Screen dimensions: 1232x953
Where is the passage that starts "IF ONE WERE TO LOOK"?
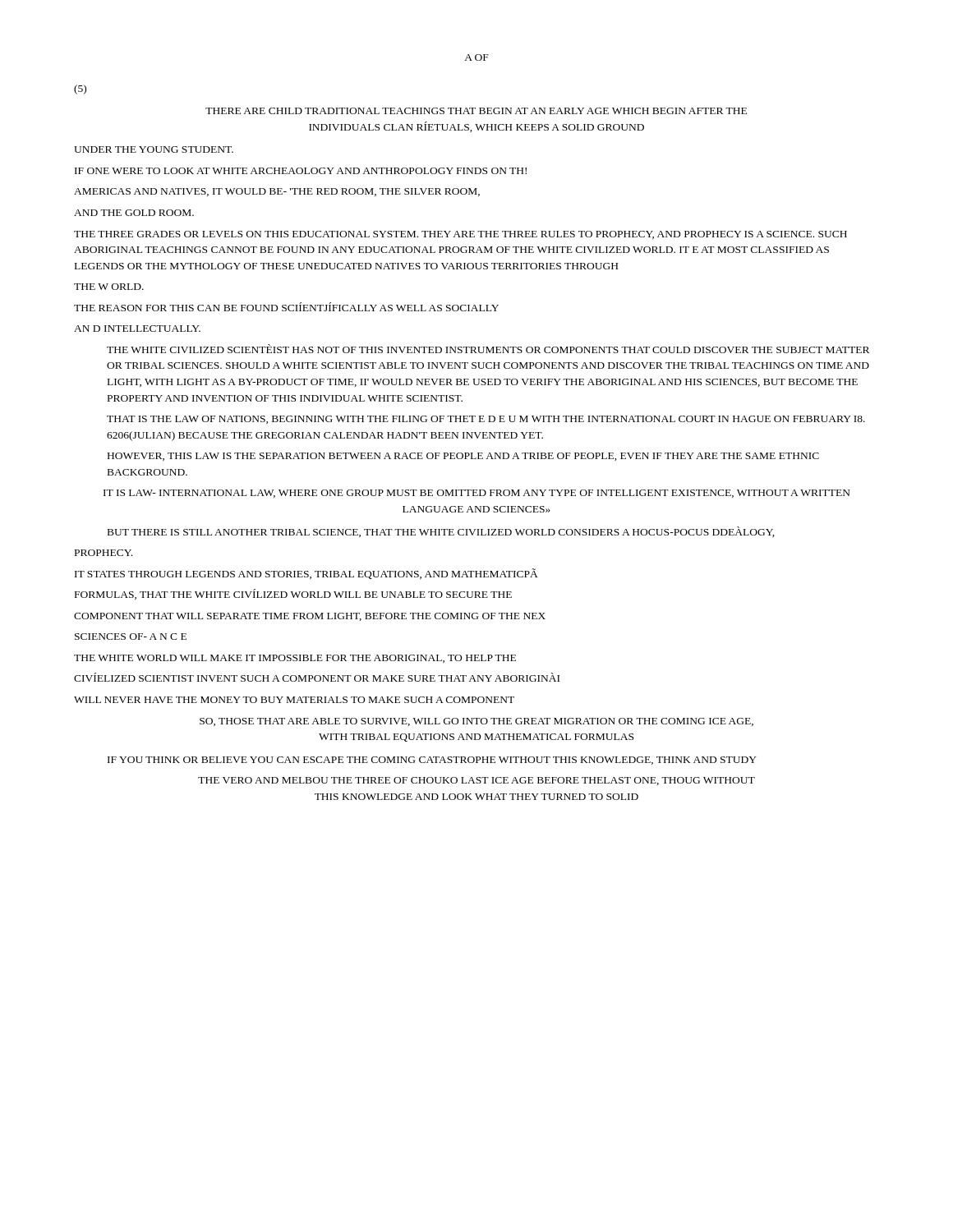click(x=476, y=171)
